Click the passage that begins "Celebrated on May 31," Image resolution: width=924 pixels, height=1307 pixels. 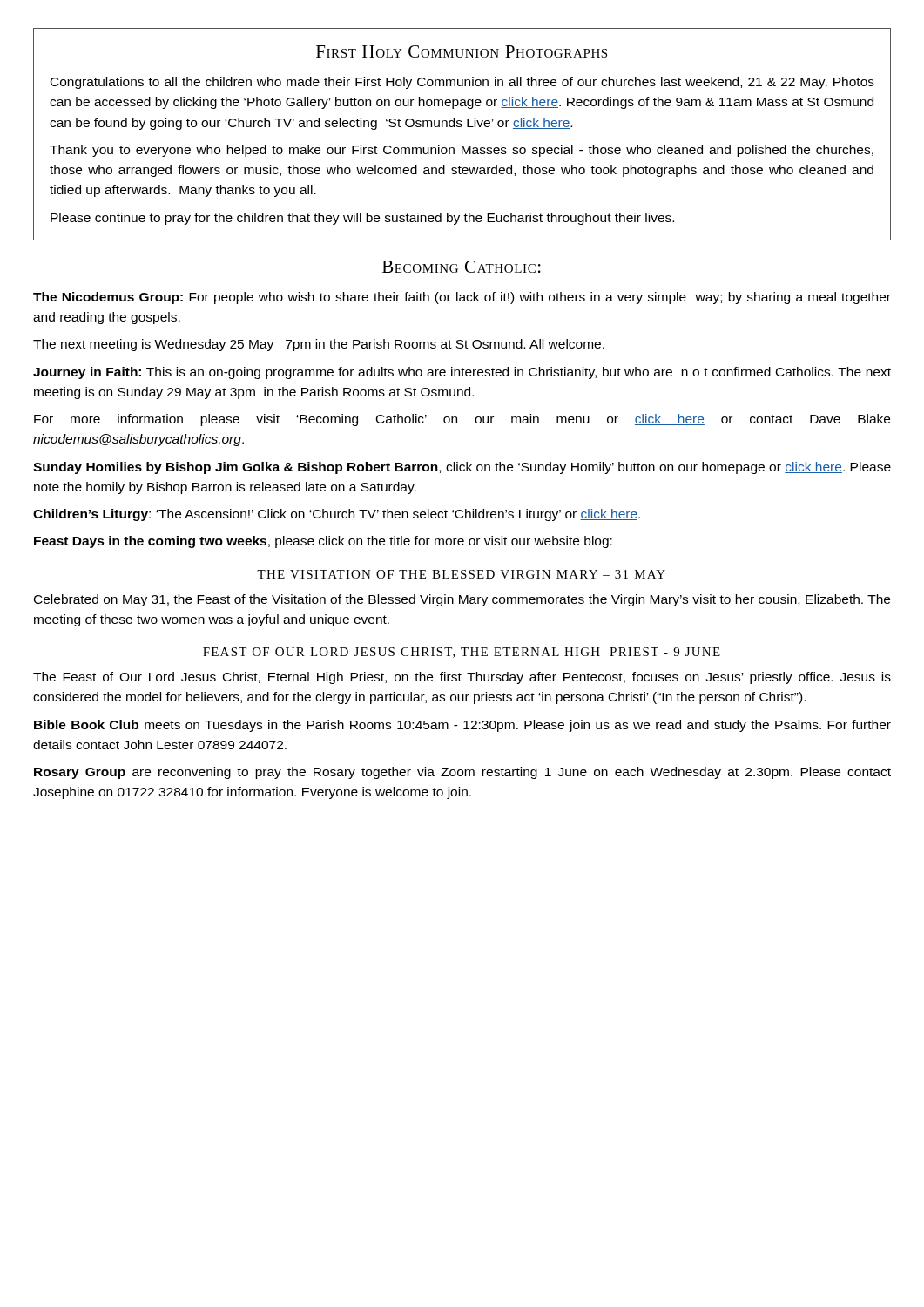click(x=462, y=609)
